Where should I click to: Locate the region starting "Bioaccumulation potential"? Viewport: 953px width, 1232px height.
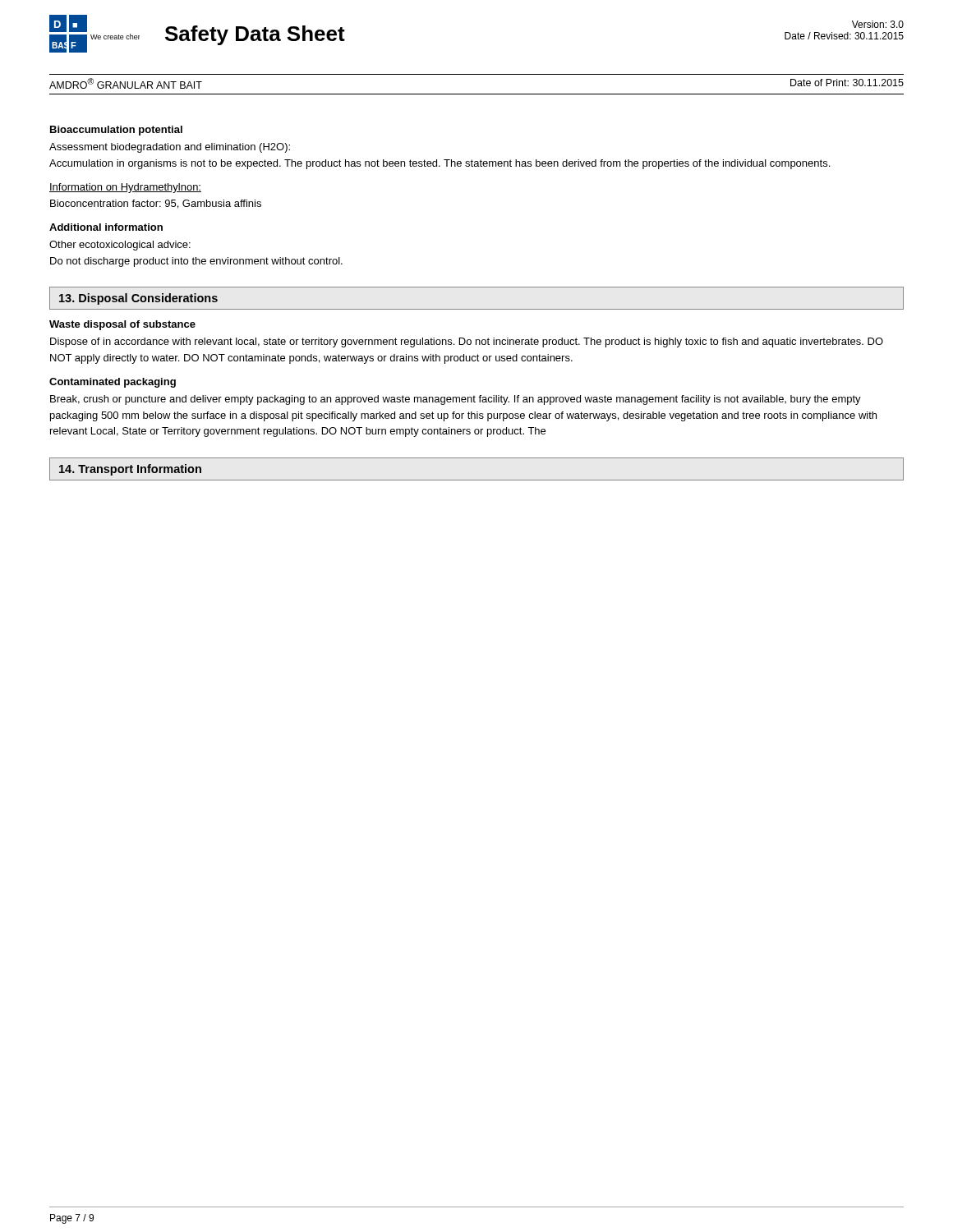coord(116,129)
